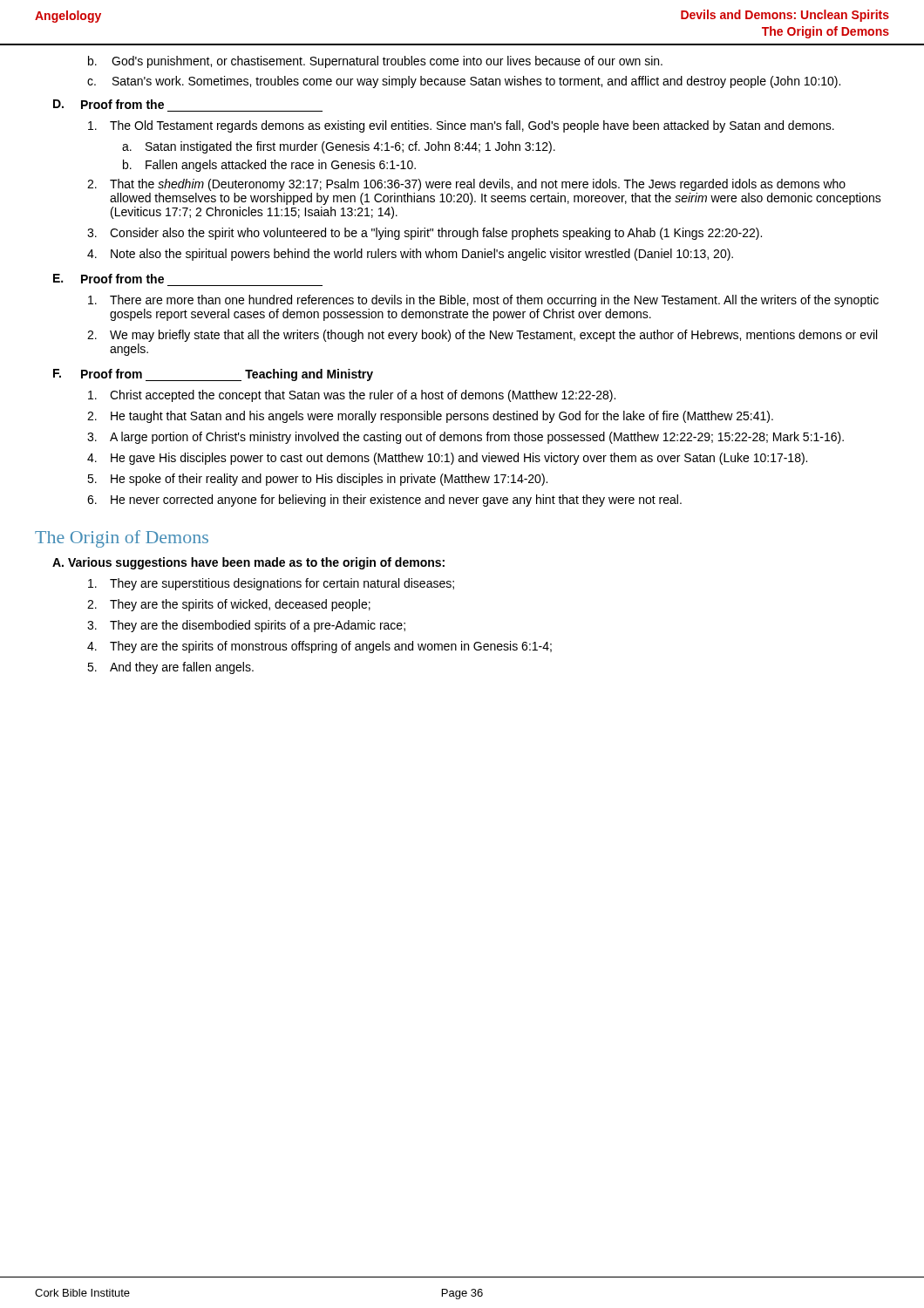The height and width of the screenshot is (1308, 924).
Task: Find the element starting "E. Proof from the"
Action: click(188, 279)
